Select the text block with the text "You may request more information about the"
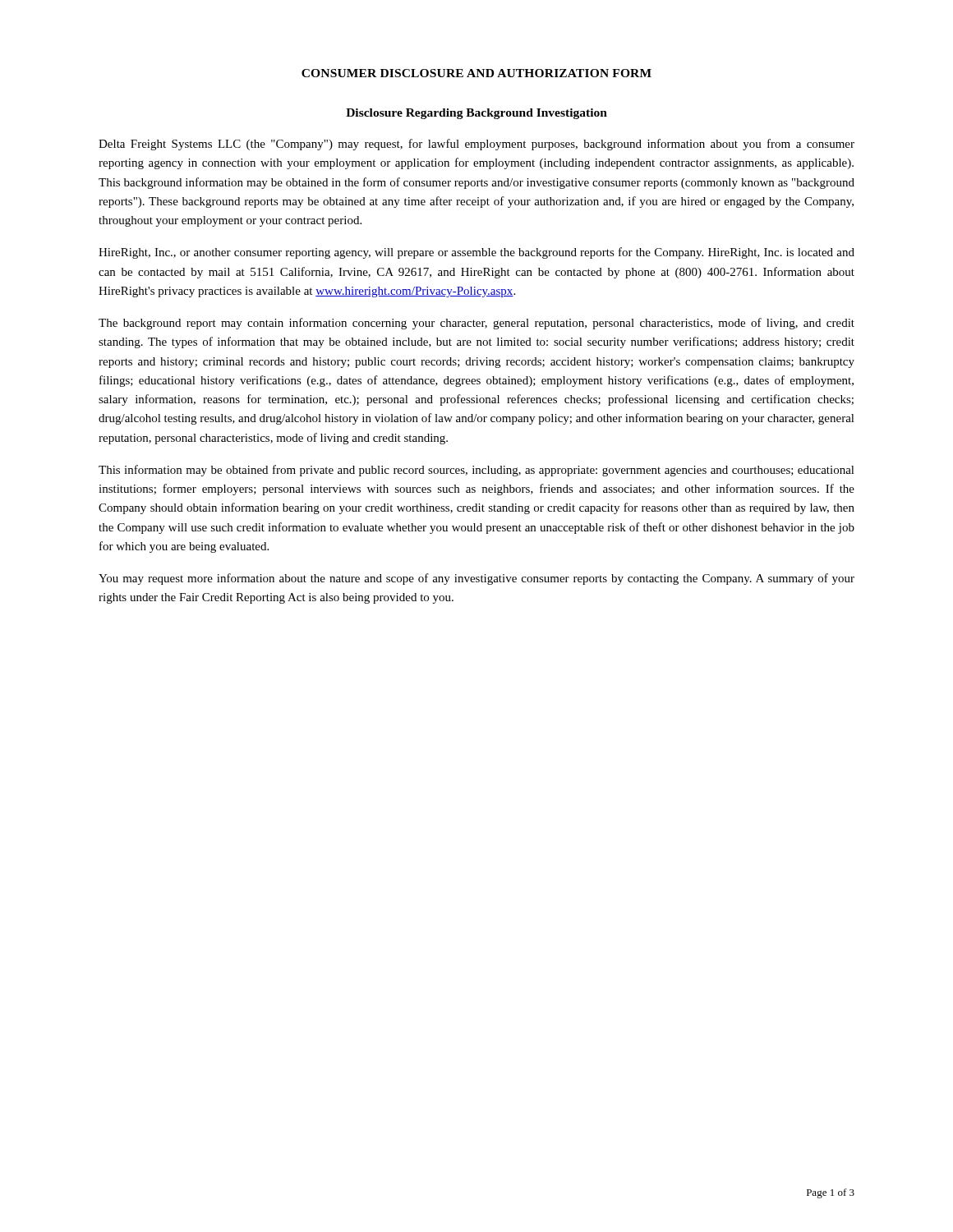Viewport: 953px width, 1232px height. tap(476, 588)
